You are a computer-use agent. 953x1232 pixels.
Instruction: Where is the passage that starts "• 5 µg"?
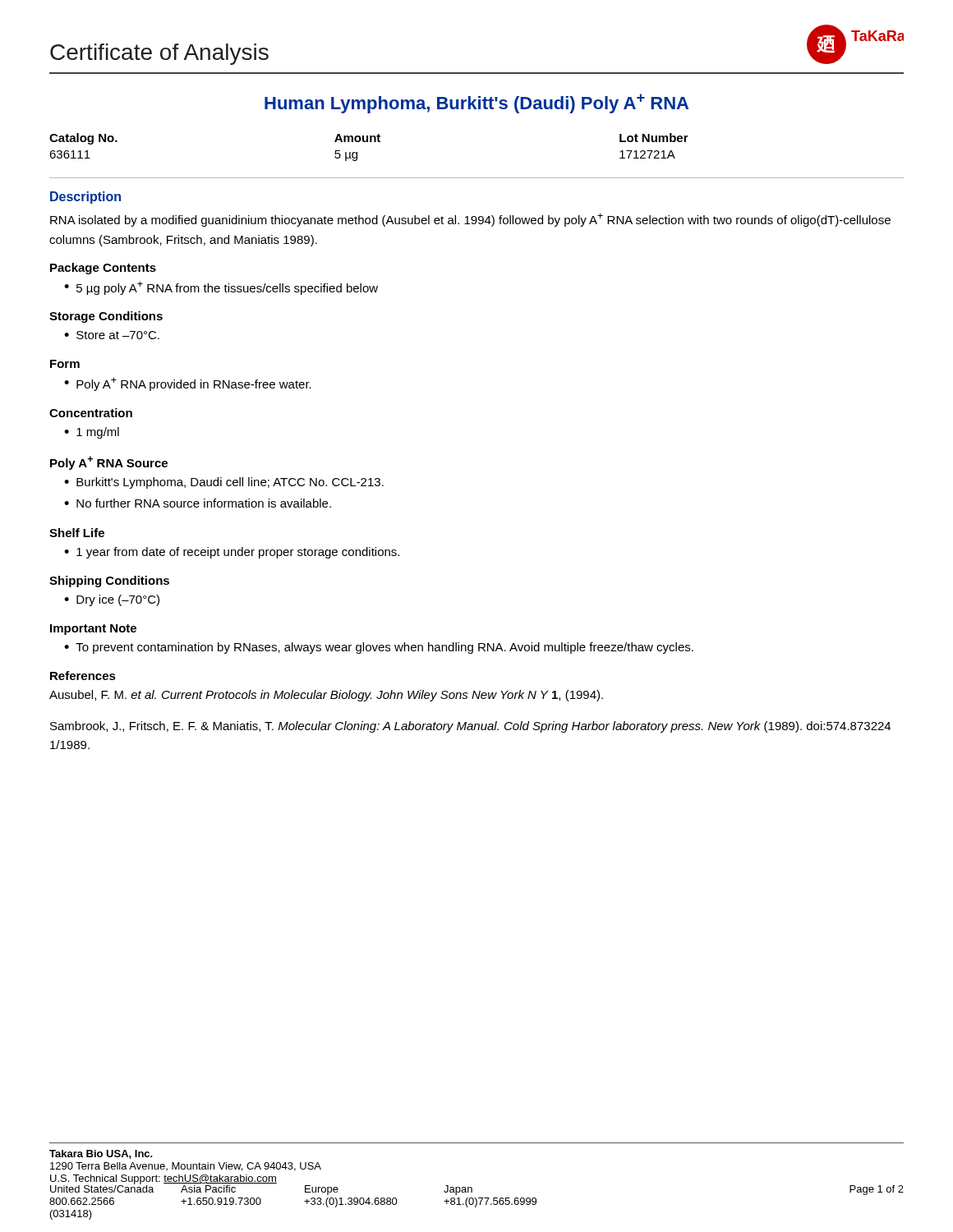coord(221,287)
